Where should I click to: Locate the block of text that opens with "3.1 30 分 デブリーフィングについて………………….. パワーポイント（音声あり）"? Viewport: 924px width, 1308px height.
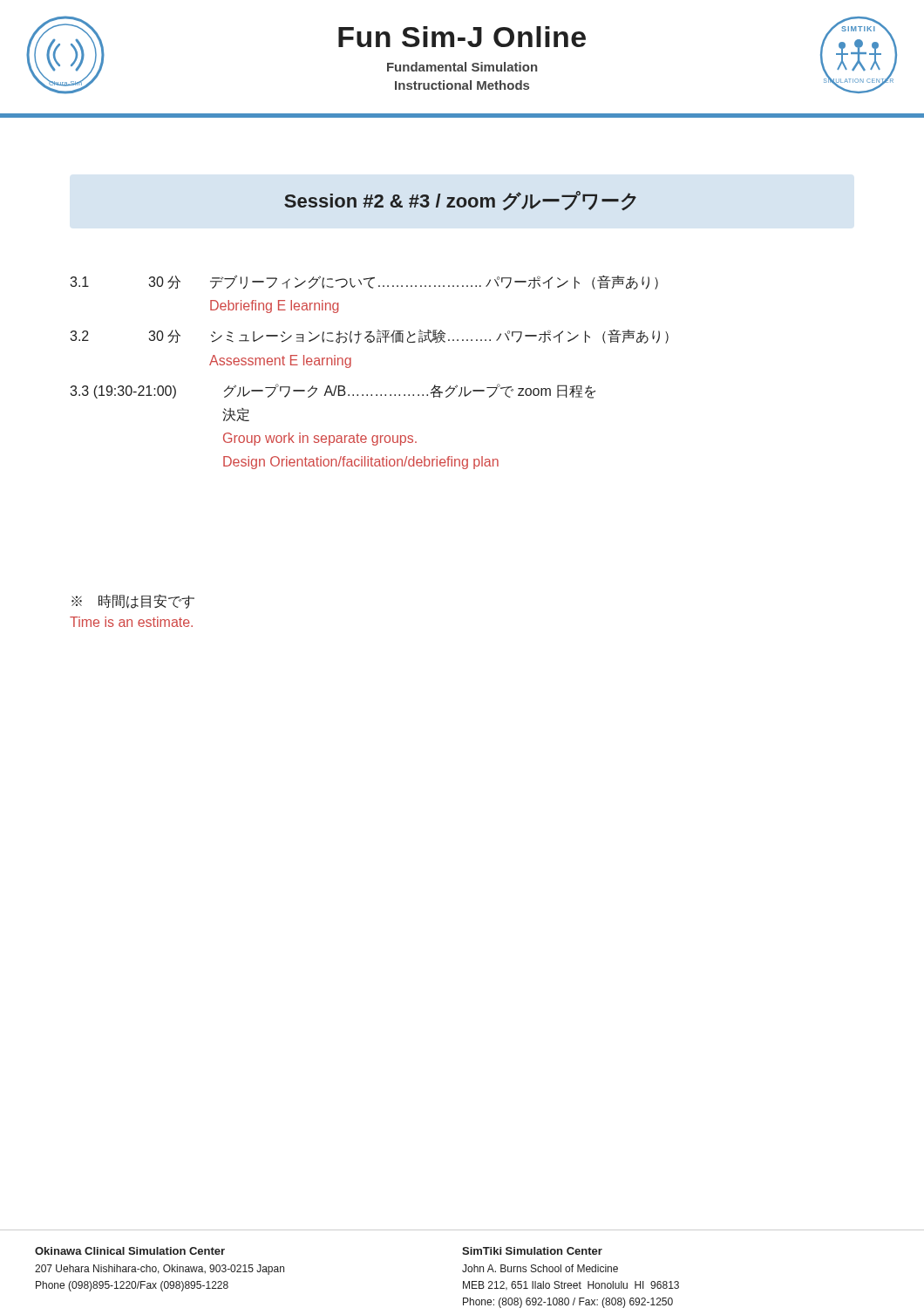click(462, 294)
